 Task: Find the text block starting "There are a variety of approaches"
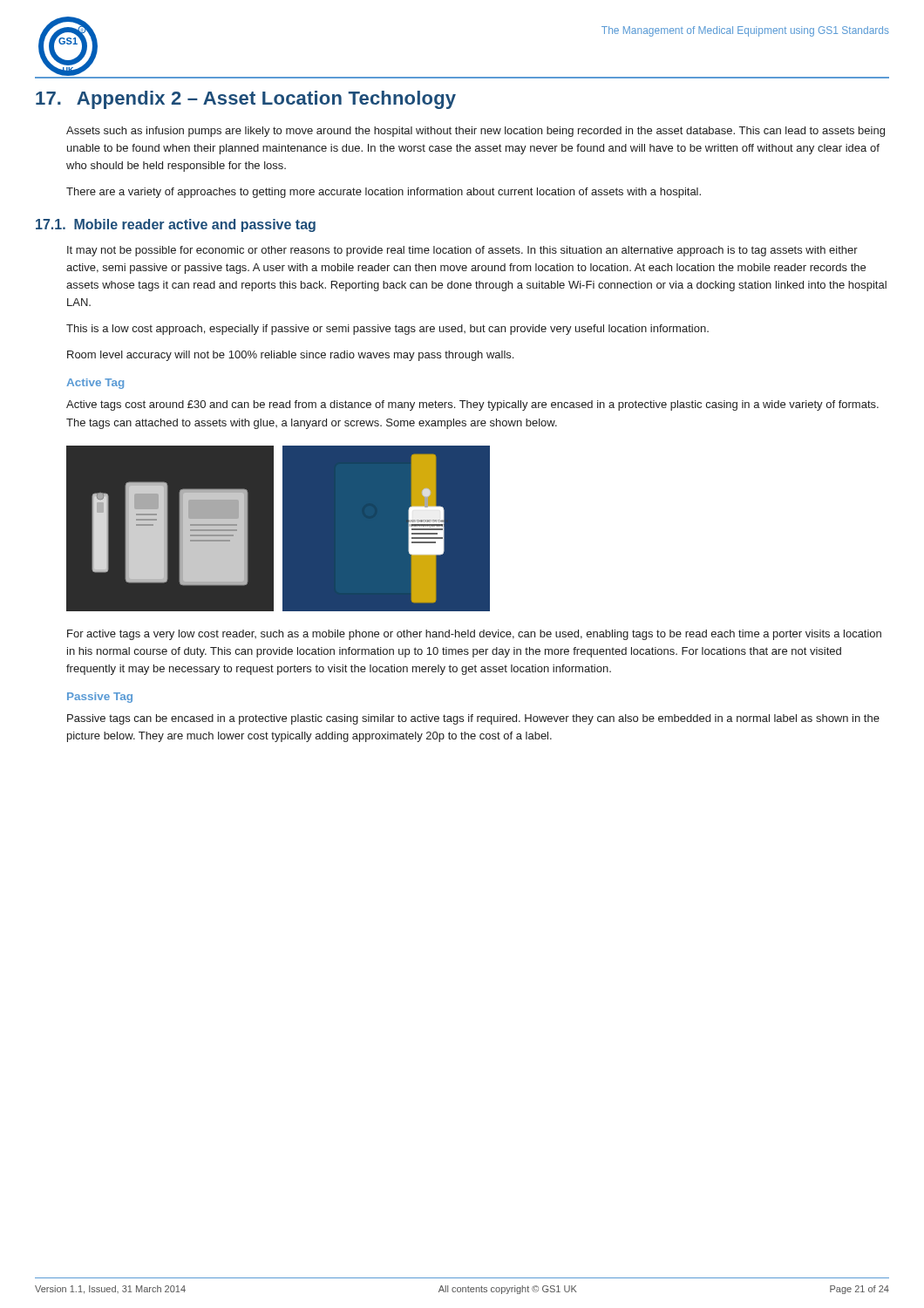pyautogui.click(x=384, y=192)
